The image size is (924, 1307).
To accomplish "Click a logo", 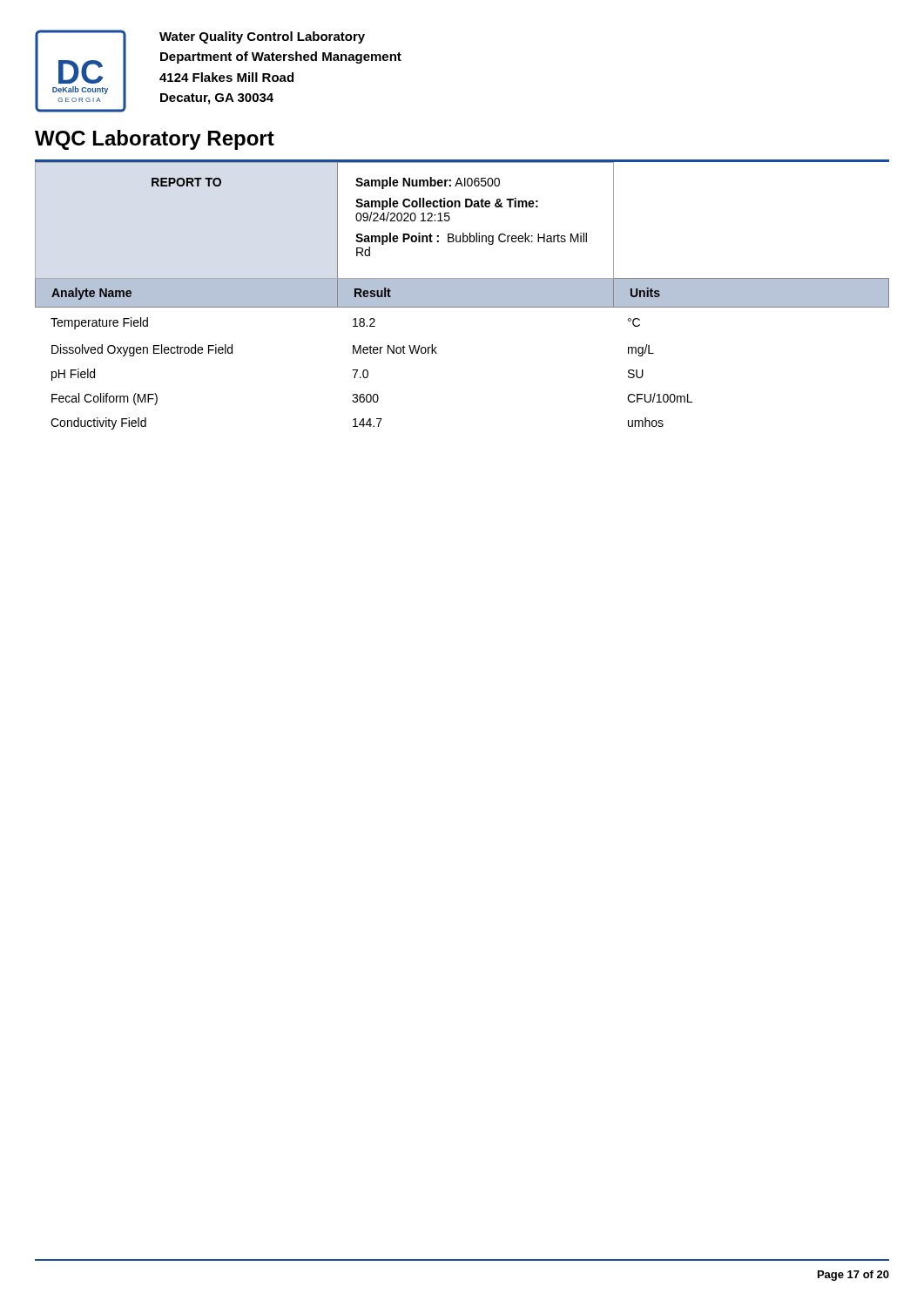I will click(x=85, y=71).
